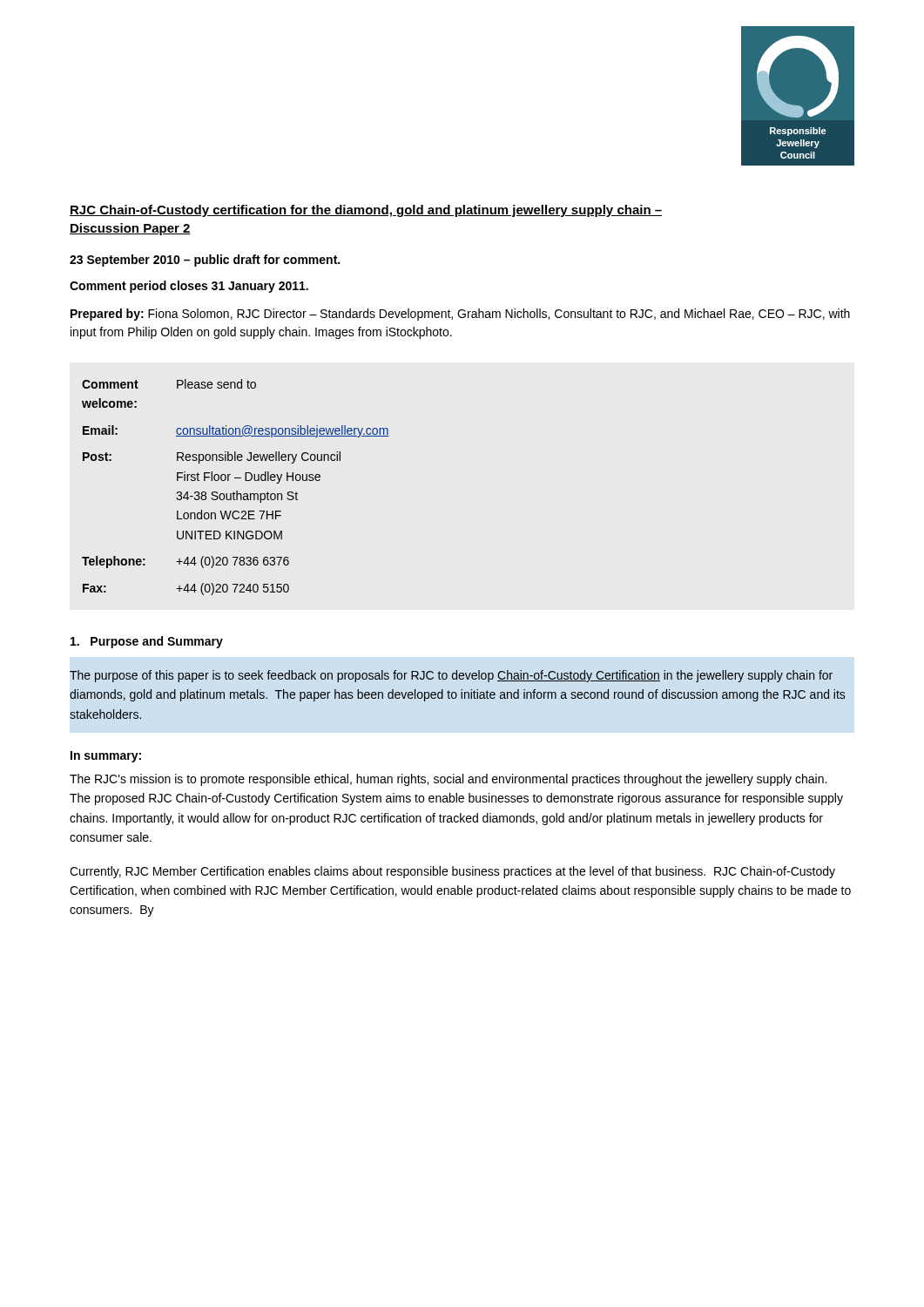Find the table that mentions "Responsible Jewellery Council First Floor"
Screen dimensions: 1307x924
tap(462, 486)
